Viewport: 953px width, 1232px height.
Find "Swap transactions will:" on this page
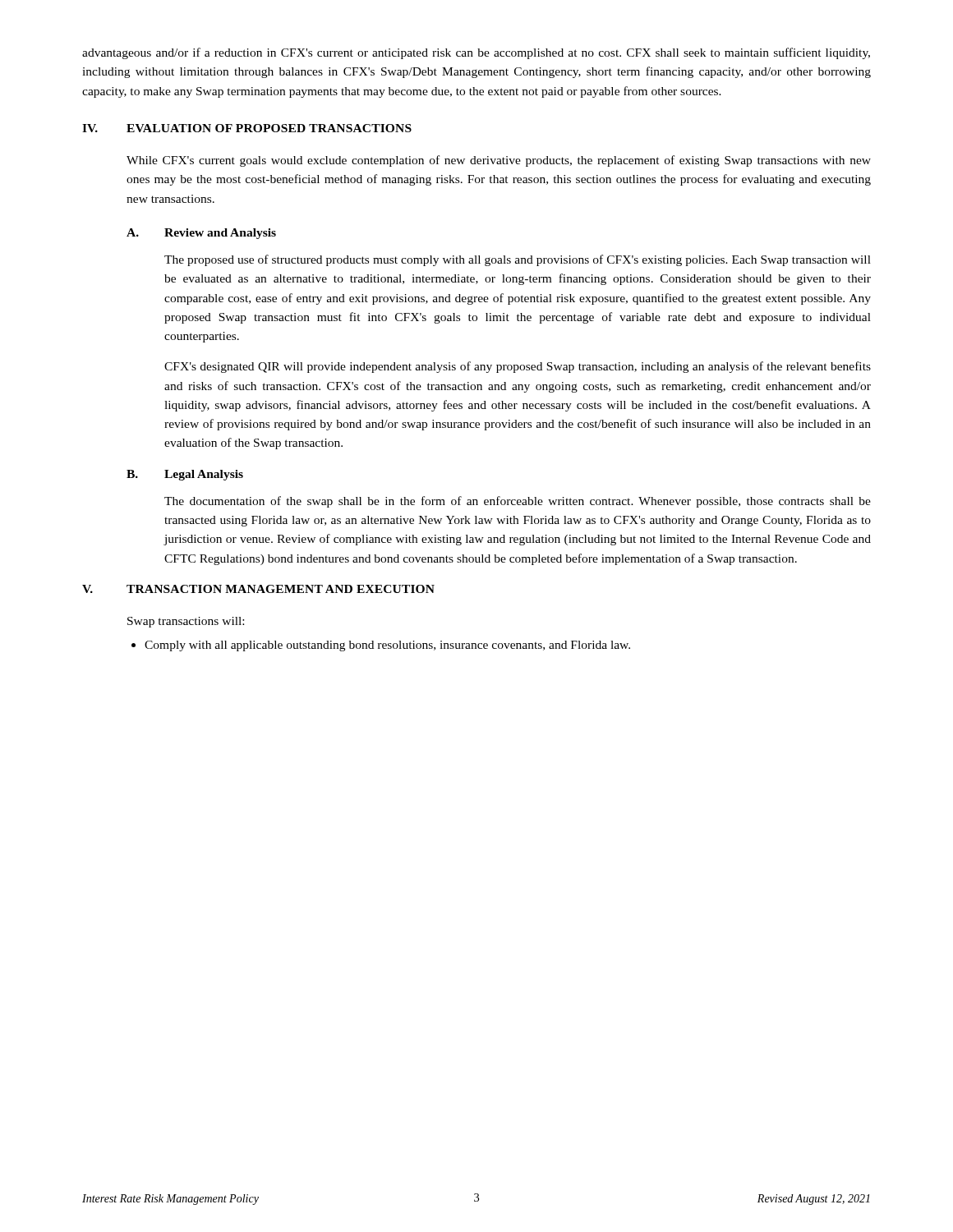186,620
